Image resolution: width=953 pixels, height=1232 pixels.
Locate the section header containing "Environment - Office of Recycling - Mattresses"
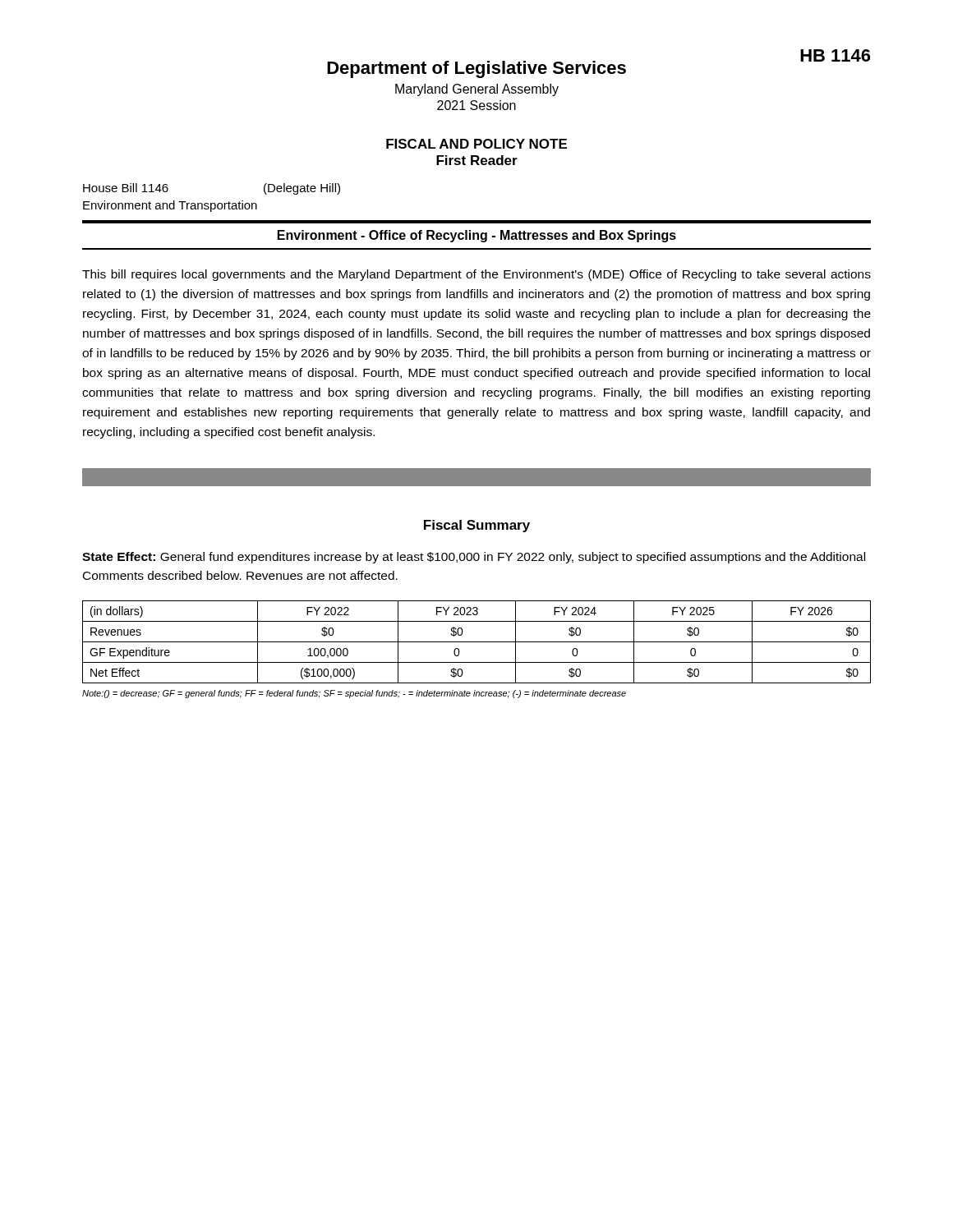[x=476, y=235]
